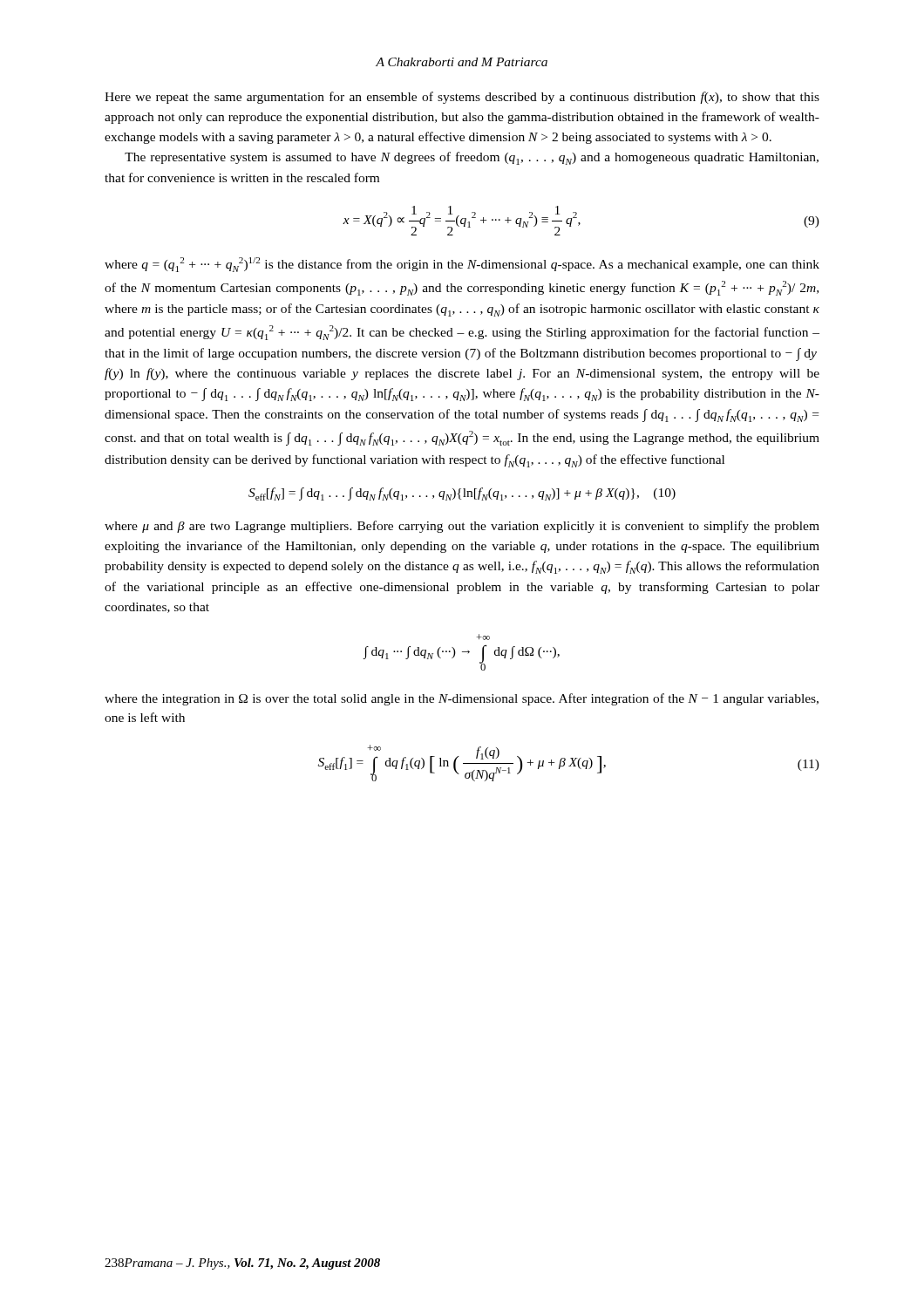The height and width of the screenshot is (1308, 924).
Task: Locate the element starting "x = X(q2) ∝ 12q2"
Action: click(581, 221)
